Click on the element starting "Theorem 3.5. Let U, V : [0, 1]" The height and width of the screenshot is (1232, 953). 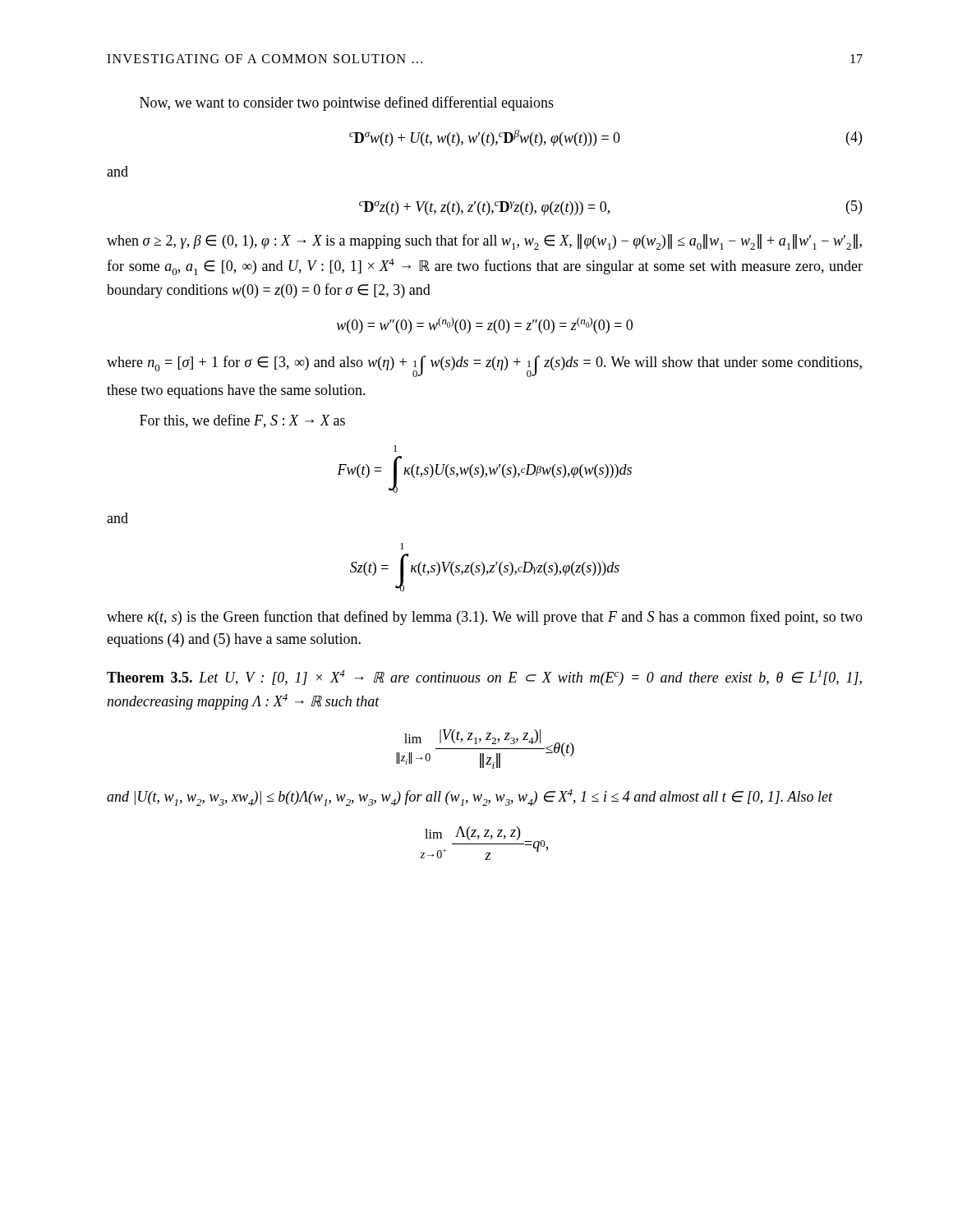click(485, 689)
